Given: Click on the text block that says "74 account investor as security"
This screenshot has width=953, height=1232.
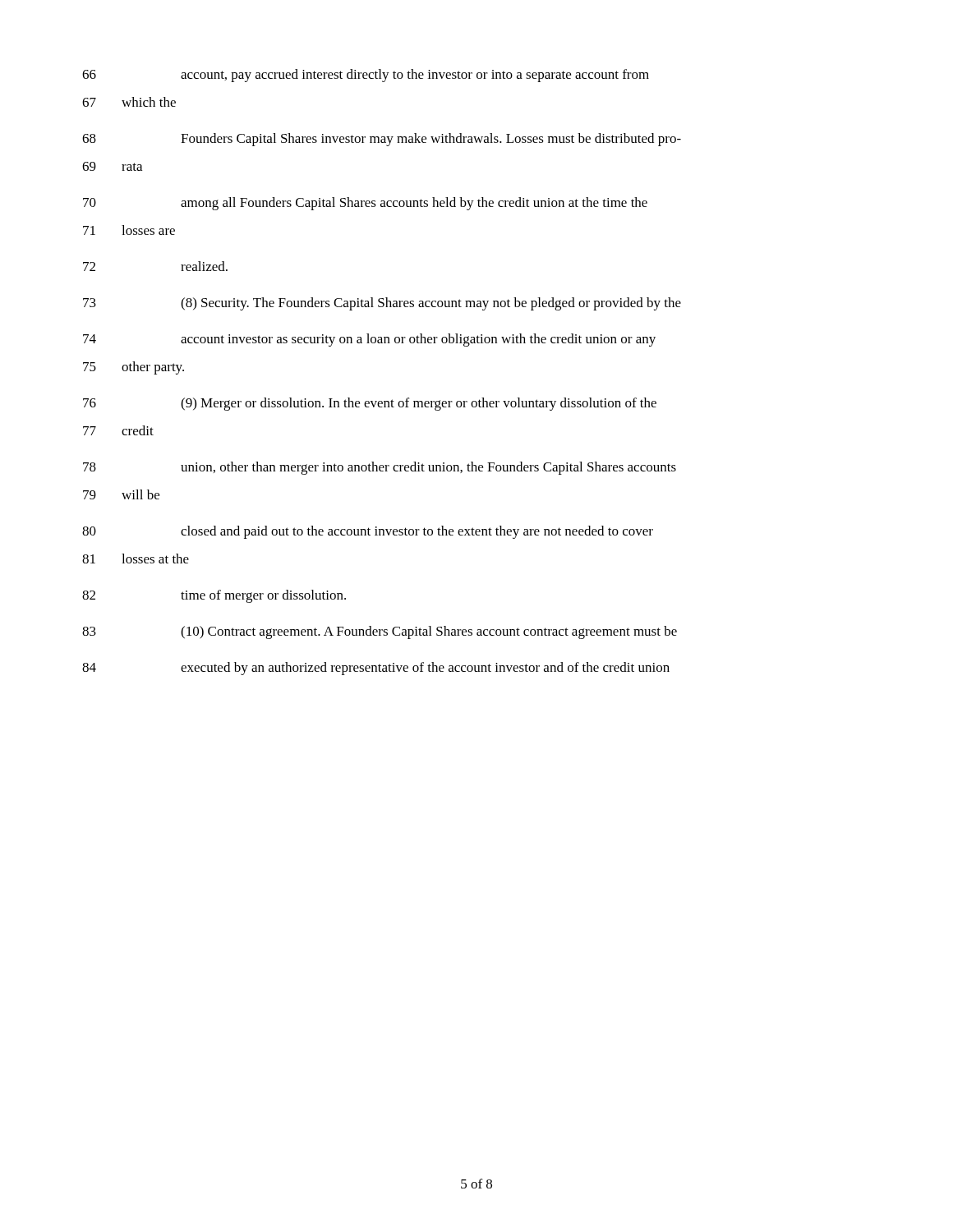Looking at the screenshot, I should click(476, 337).
